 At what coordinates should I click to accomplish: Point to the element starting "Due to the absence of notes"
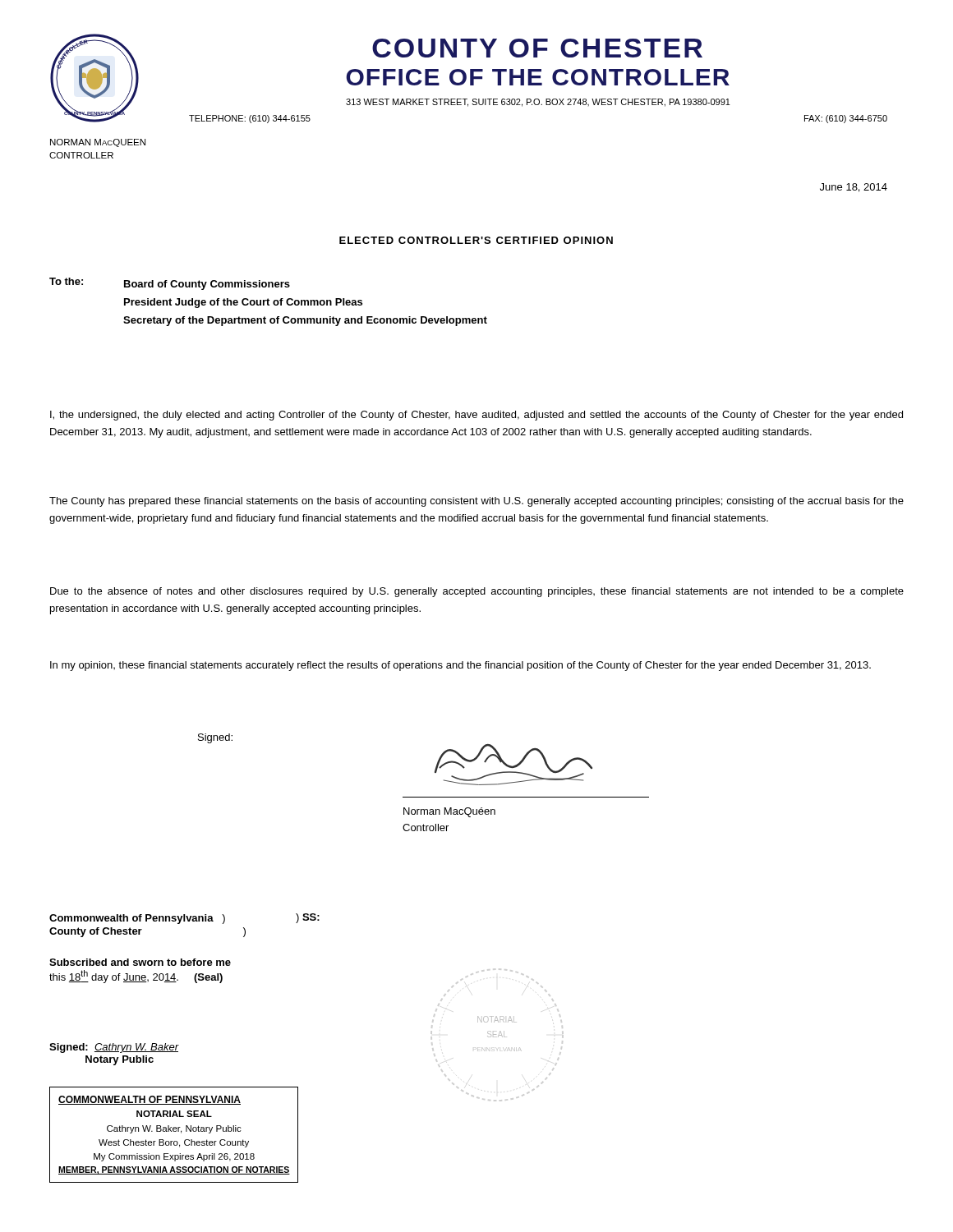[476, 599]
